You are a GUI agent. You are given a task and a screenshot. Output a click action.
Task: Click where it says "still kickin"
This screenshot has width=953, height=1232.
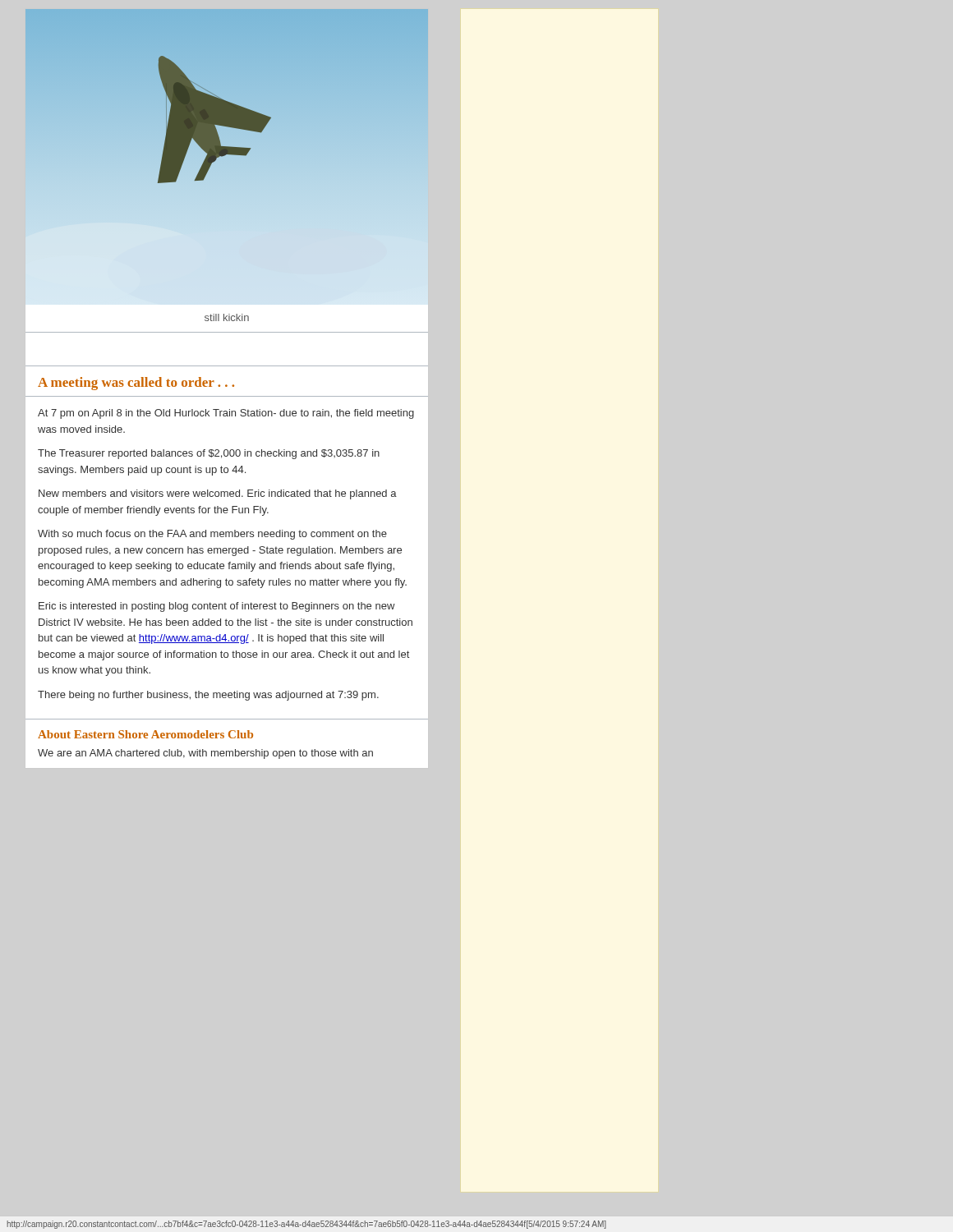(227, 317)
